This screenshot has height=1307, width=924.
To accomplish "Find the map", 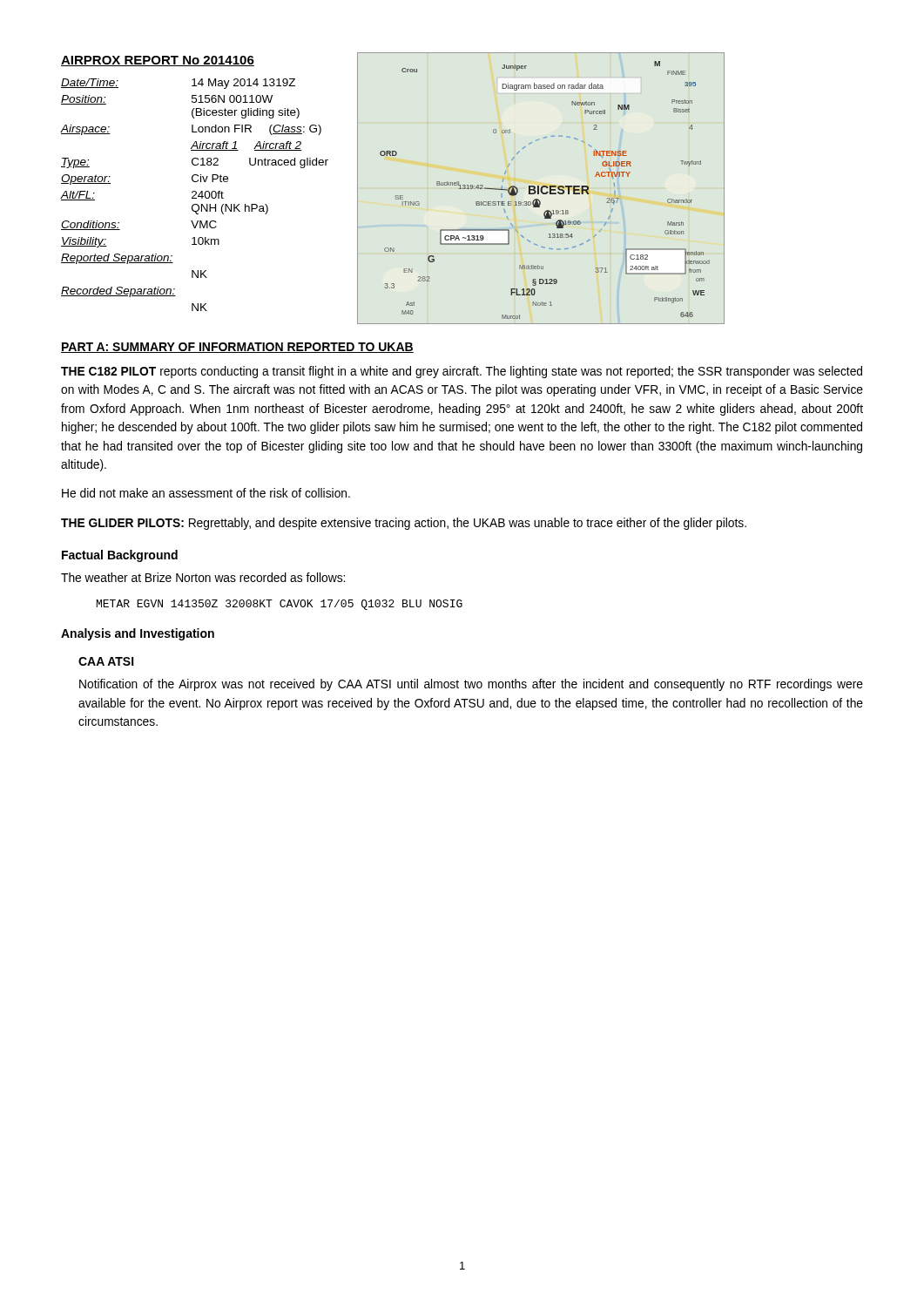I will pos(541,188).
